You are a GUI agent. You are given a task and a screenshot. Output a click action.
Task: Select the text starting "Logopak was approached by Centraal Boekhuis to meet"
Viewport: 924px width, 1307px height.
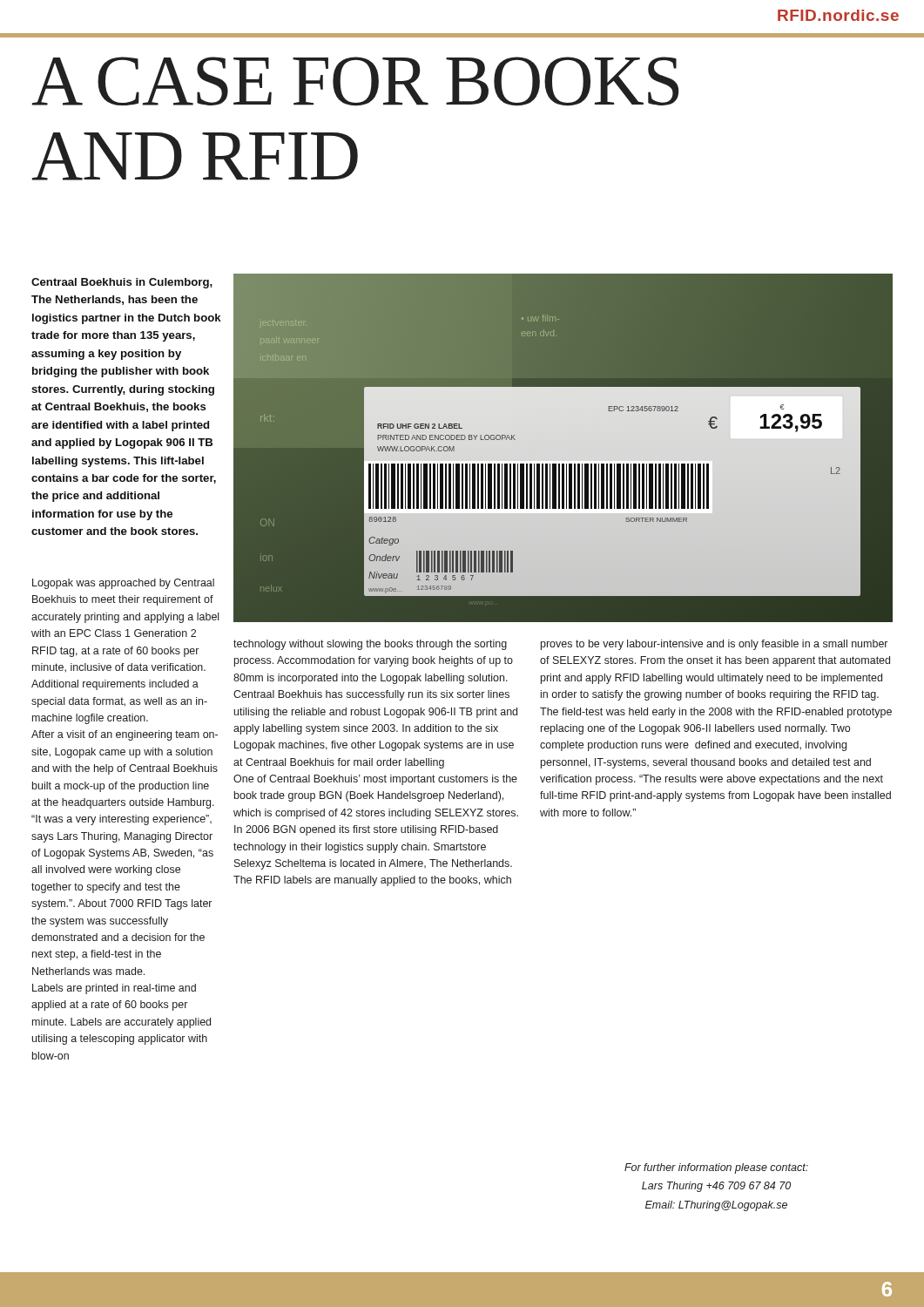point(125,819)
